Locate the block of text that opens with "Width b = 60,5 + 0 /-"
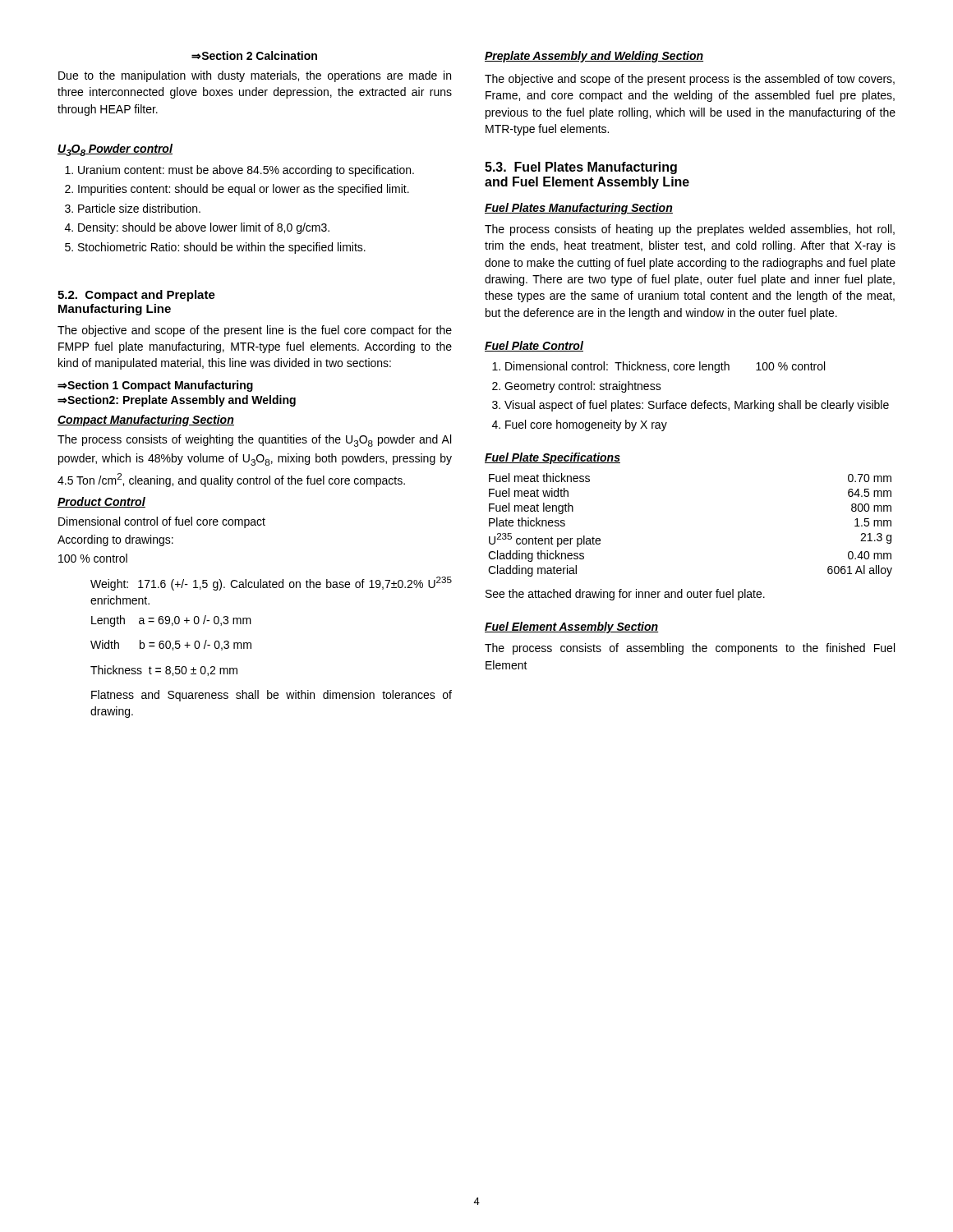Image resolution: width=953 pixels, height=1232 pixels. click(171, 645)
